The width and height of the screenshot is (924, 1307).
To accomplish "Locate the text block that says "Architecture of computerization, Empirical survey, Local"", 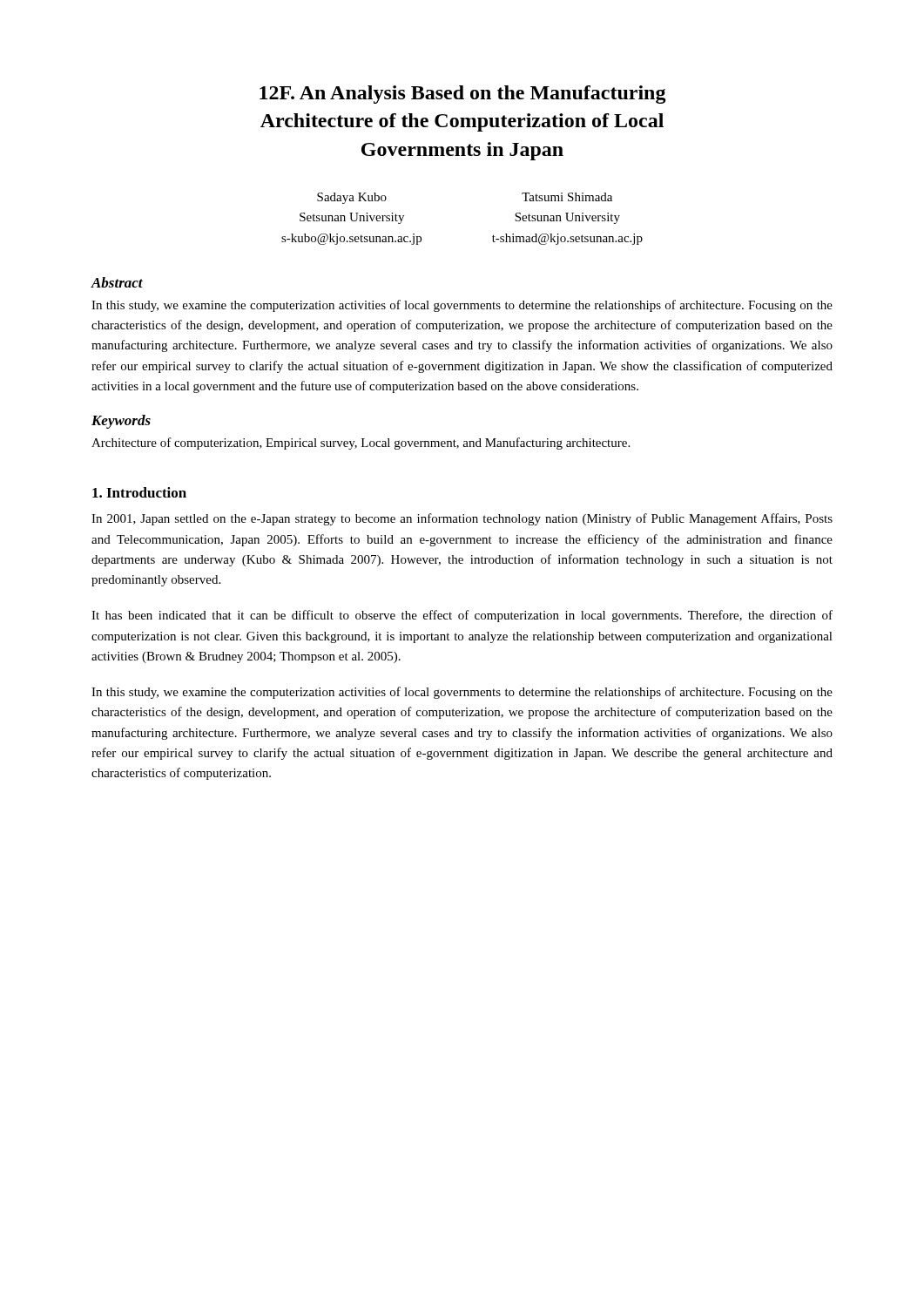I will (x=361, y=443).
